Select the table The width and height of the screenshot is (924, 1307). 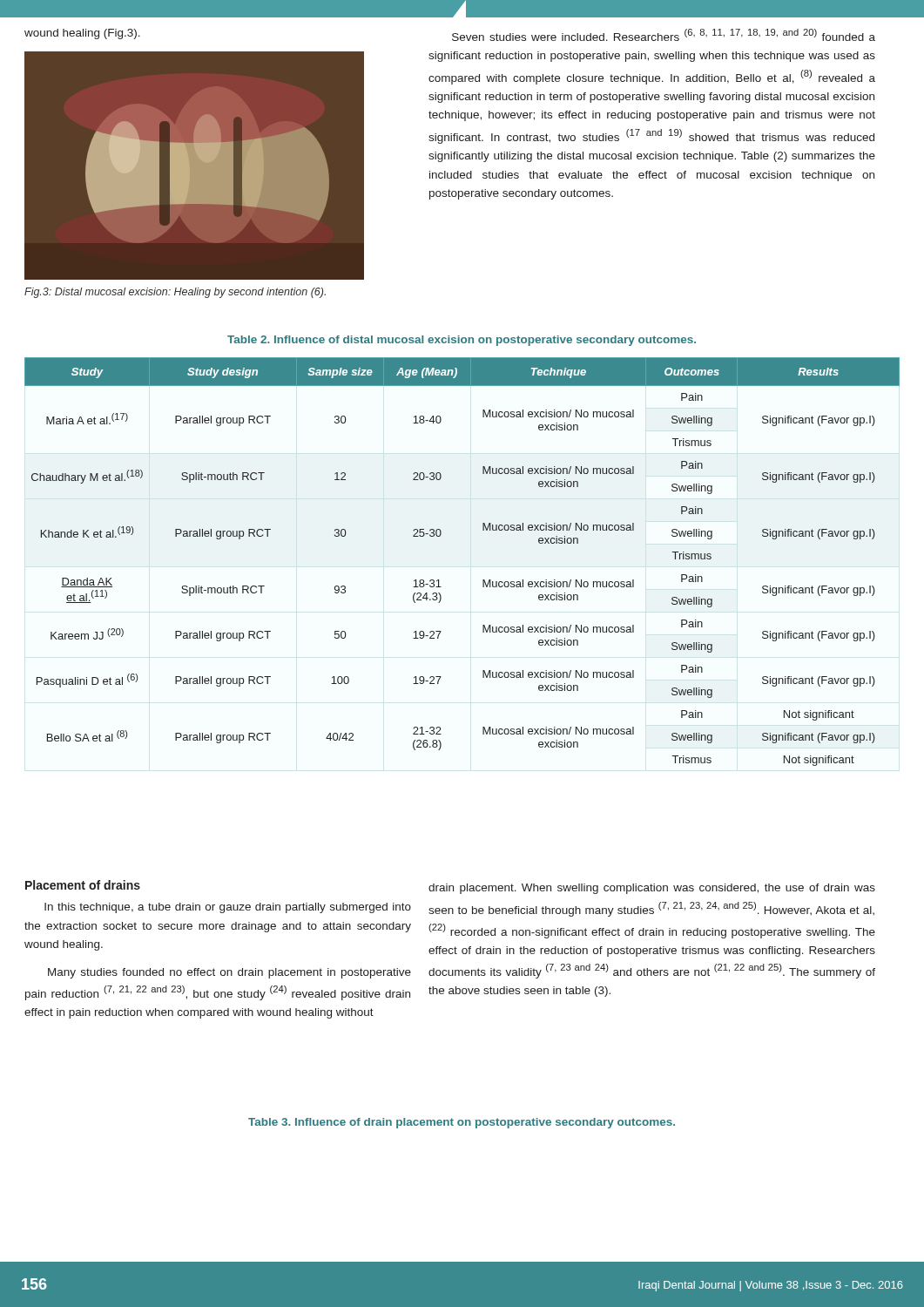click(x=462, y=564)
